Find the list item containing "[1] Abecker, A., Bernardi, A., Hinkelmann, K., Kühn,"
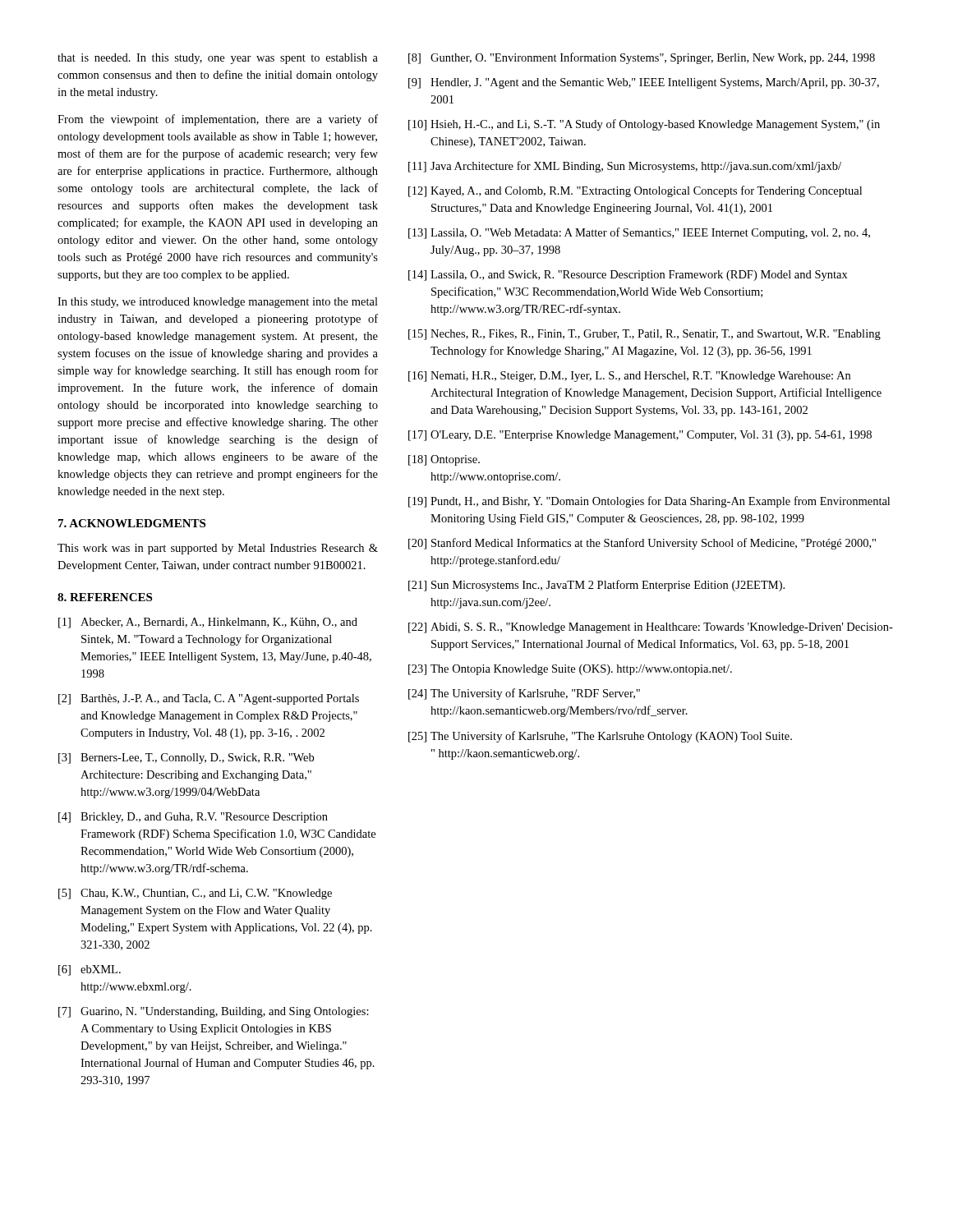 [x=218, y=648]
